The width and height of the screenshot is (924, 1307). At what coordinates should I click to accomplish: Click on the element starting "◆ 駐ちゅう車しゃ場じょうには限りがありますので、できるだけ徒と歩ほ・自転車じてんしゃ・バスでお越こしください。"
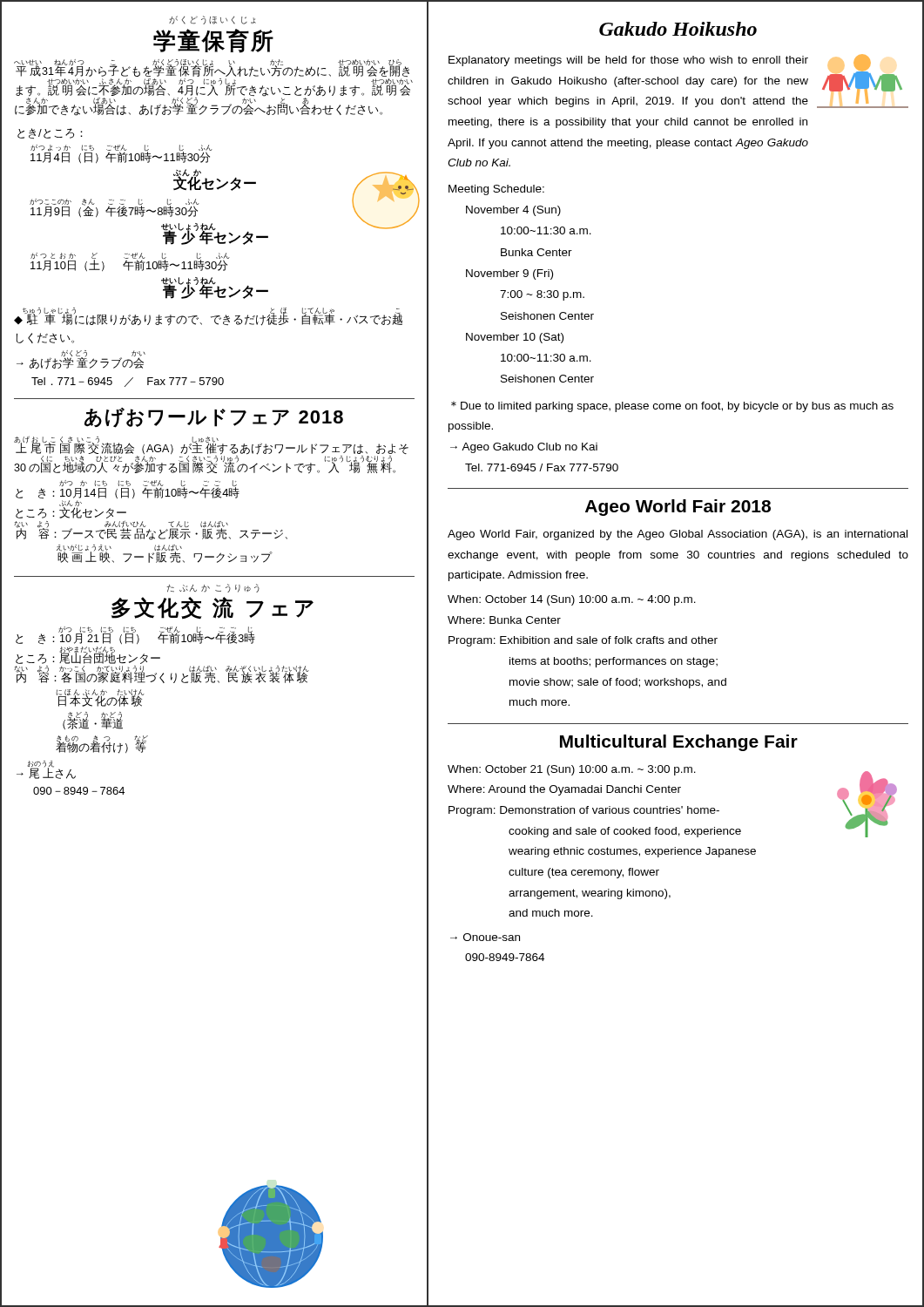click(x=209, y=325)
